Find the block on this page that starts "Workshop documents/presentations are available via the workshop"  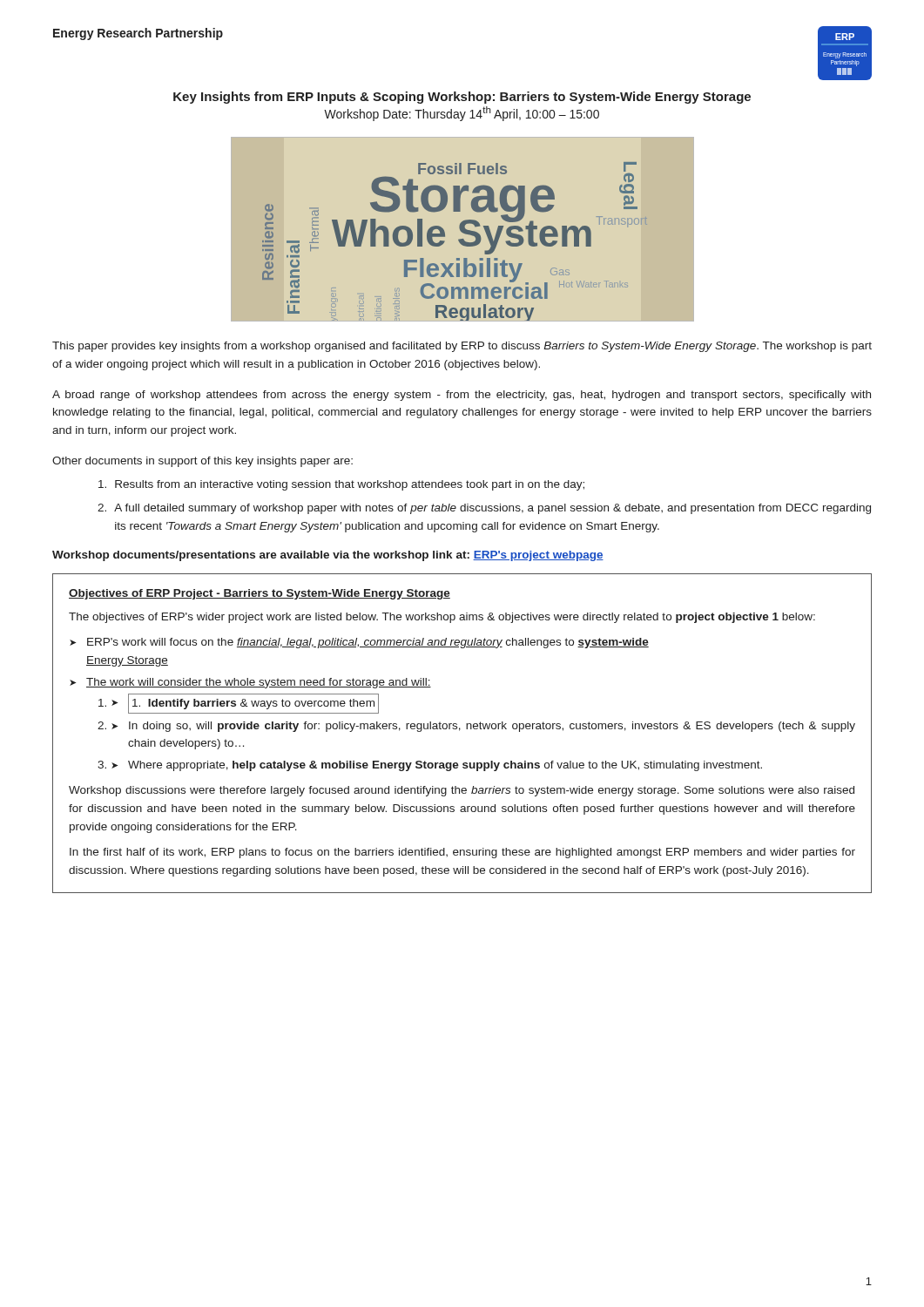tap(328, 555)
